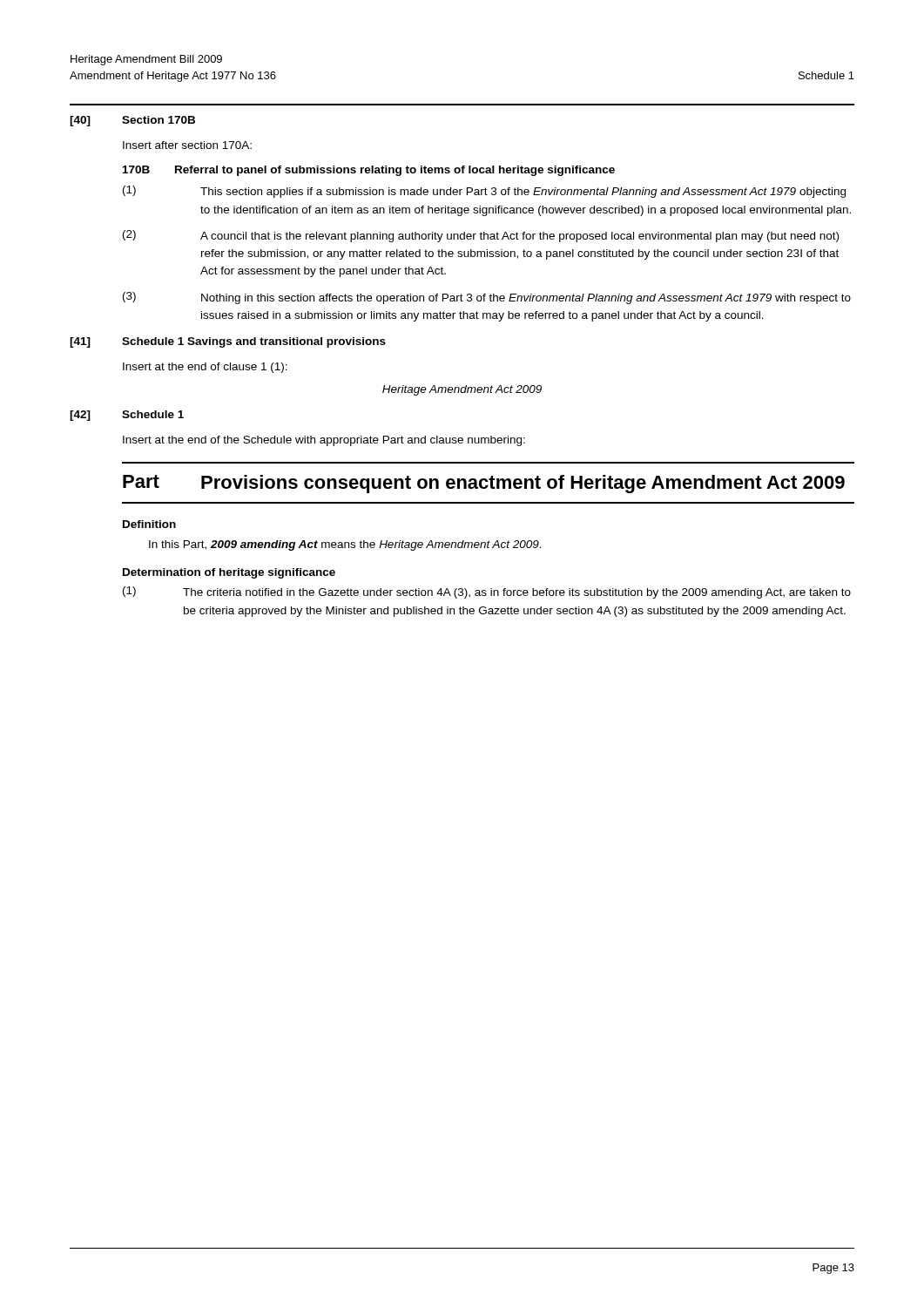Viewport: 924px width, 1307px height.
Task: Select the text starting "Insert after section 170A:"
Action: (187, 145)
